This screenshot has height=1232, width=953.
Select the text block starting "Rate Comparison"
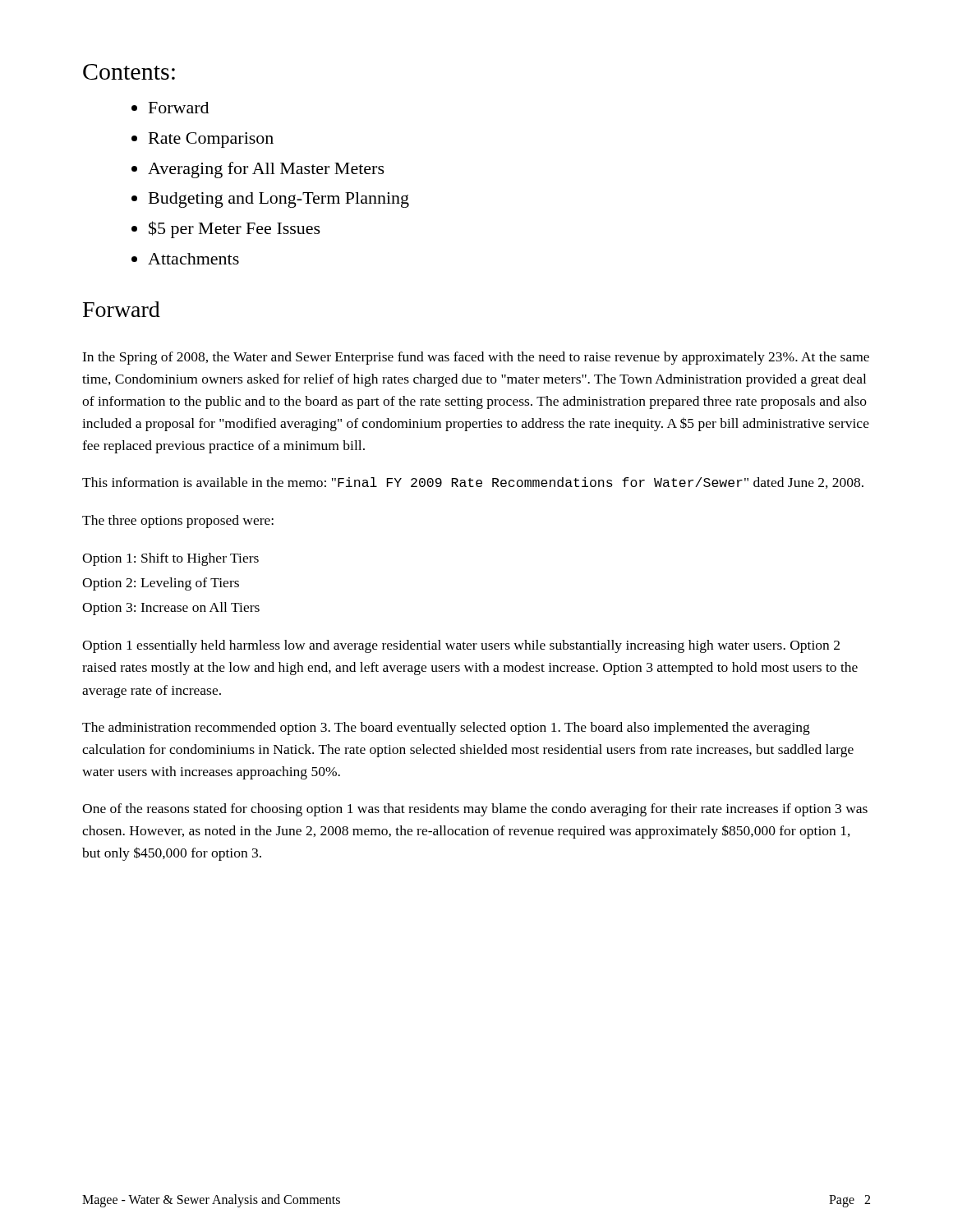(x=211, y=137)
